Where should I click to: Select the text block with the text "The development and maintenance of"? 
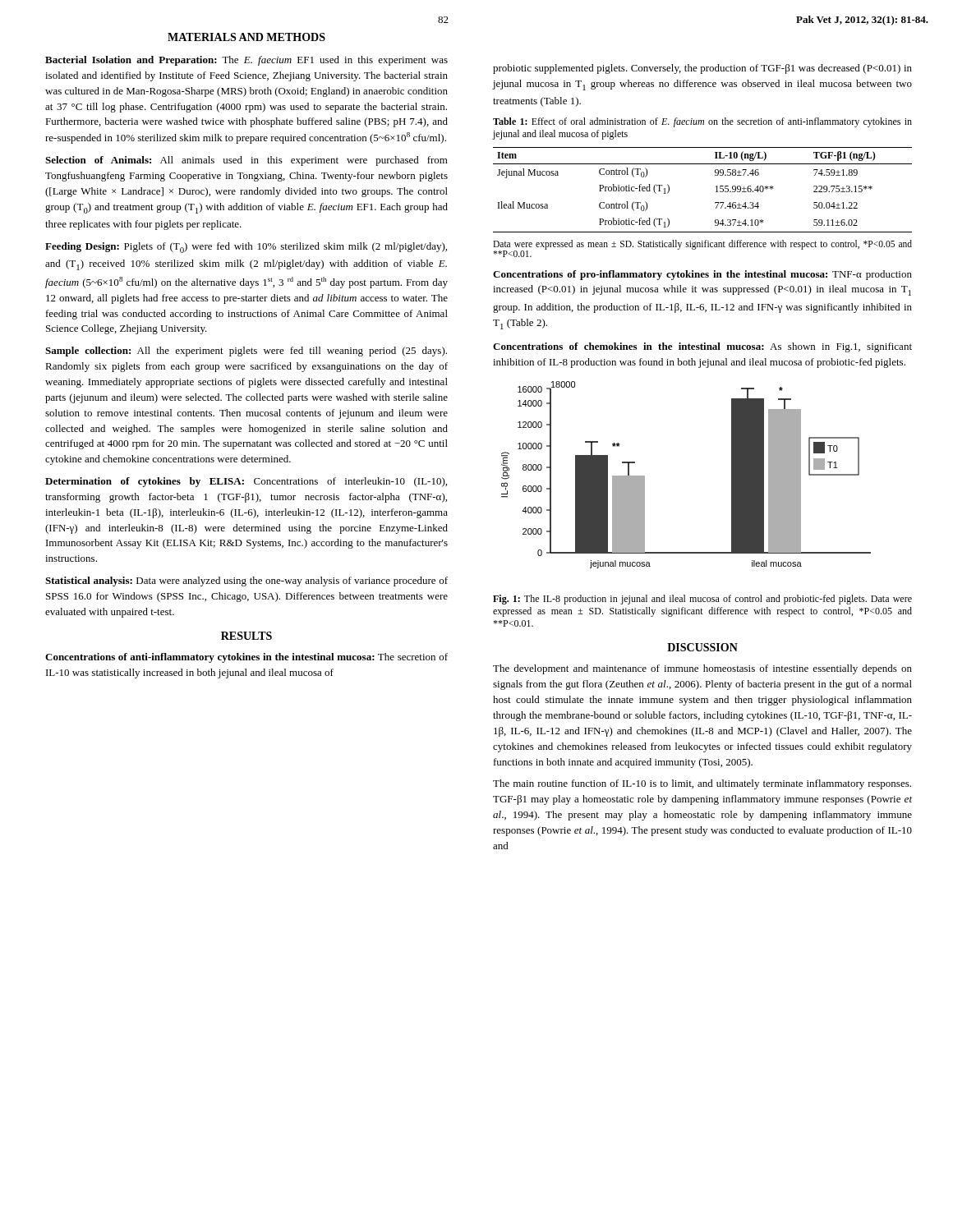[x=702, y=716]
